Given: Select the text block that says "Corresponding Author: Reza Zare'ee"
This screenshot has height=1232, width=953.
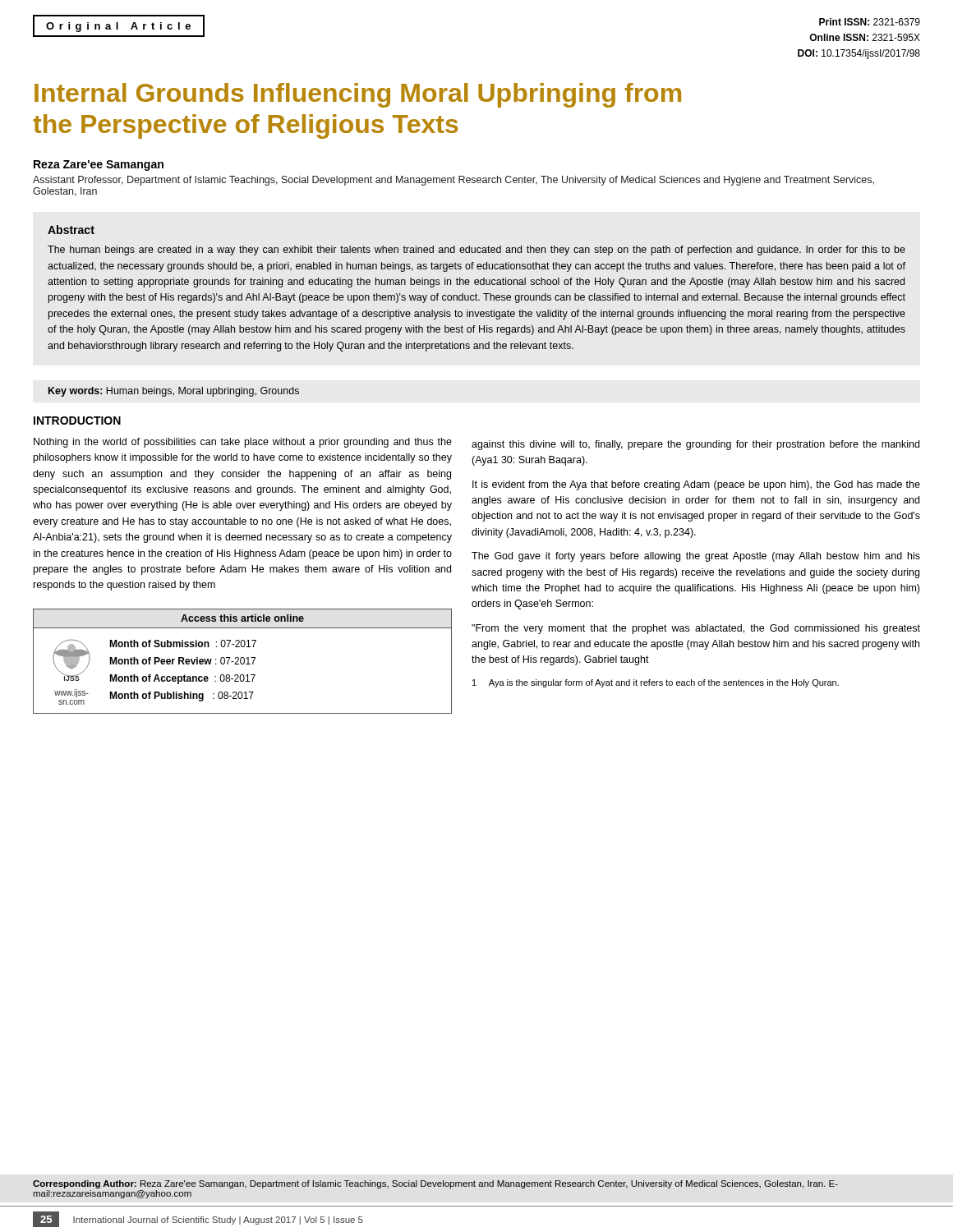Looking at the screenshot, I should coord(435,1189).
